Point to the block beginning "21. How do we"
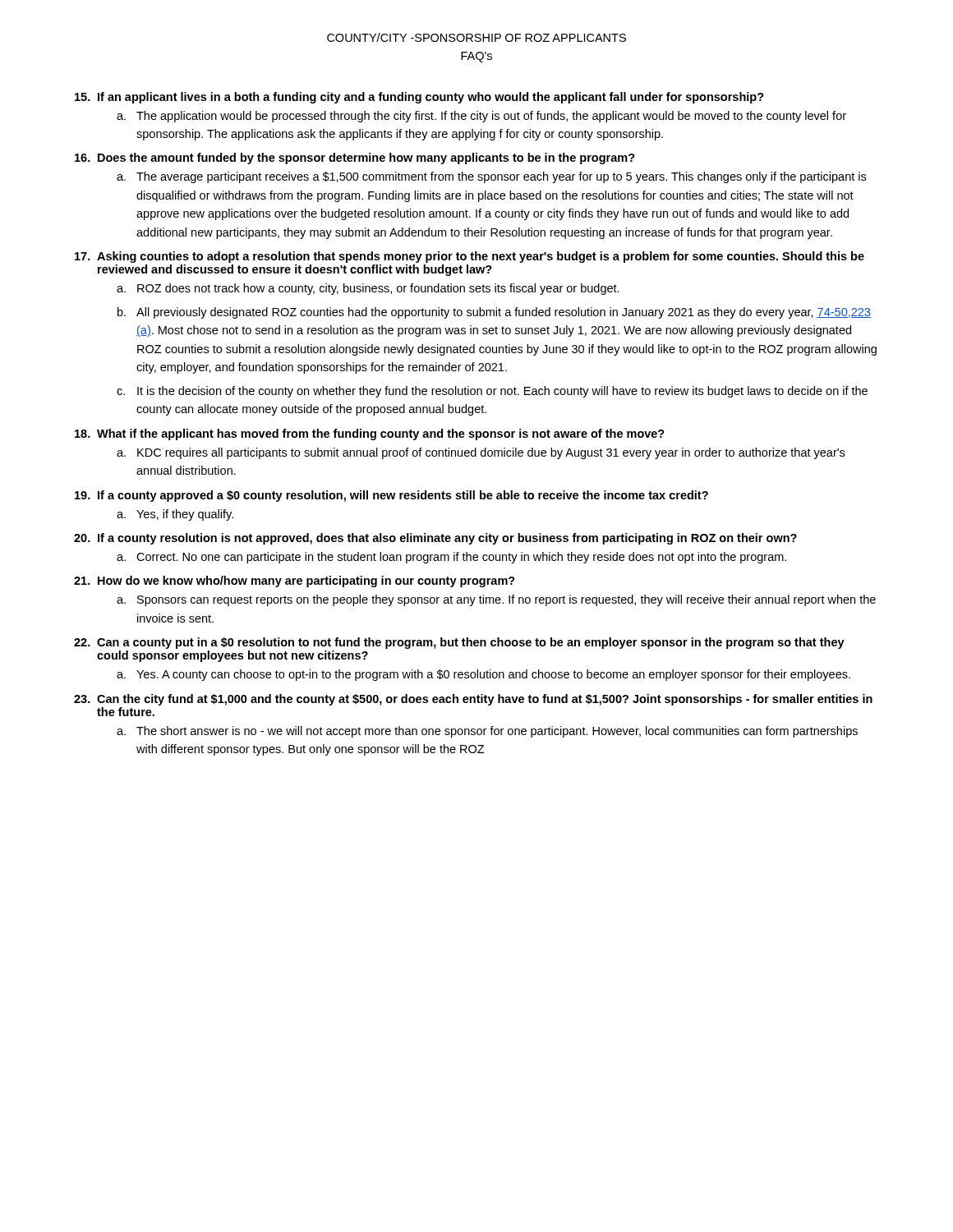 (476, 601)
